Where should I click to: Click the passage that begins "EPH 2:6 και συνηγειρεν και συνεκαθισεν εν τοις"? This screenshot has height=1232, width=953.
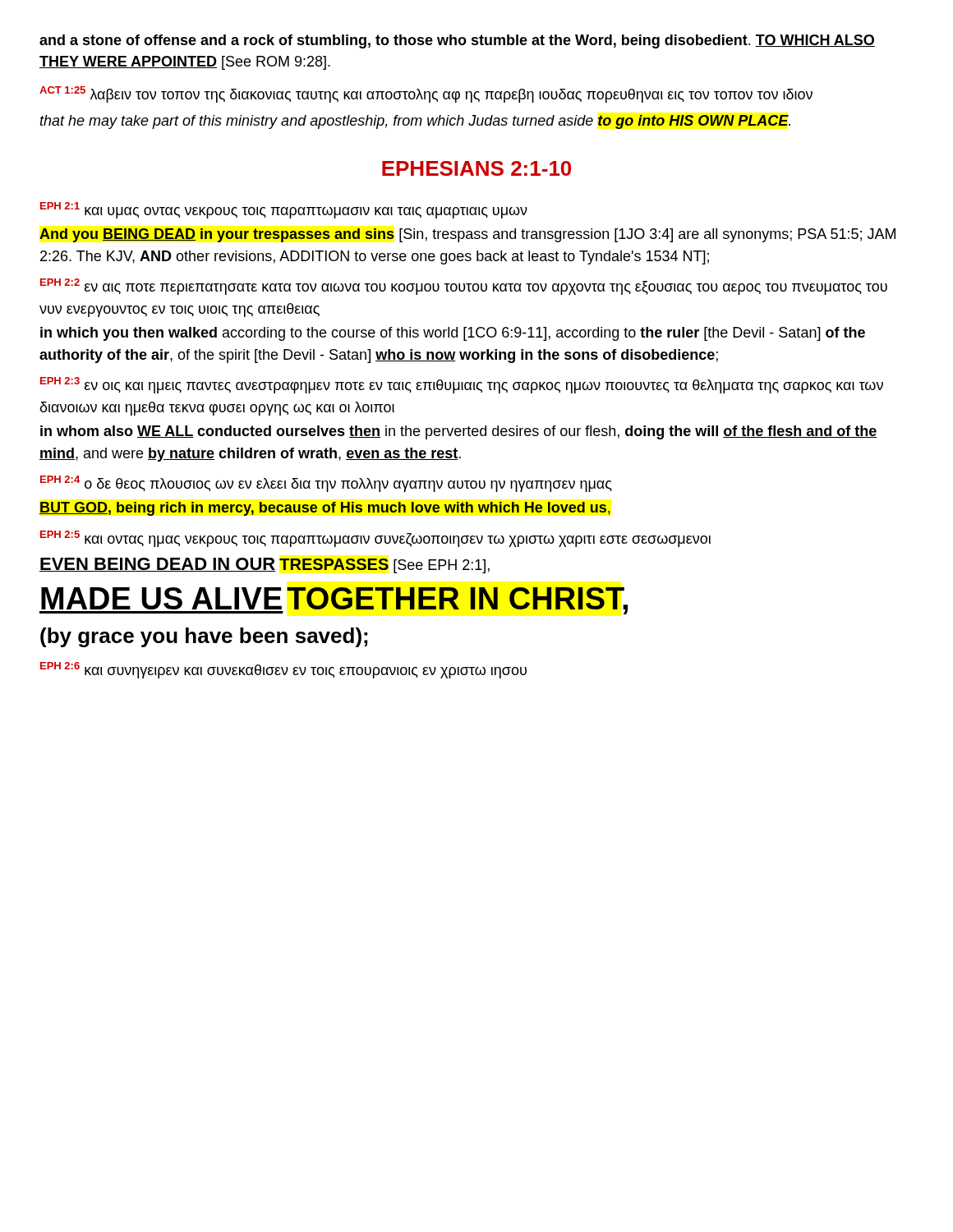pos(283,669)
